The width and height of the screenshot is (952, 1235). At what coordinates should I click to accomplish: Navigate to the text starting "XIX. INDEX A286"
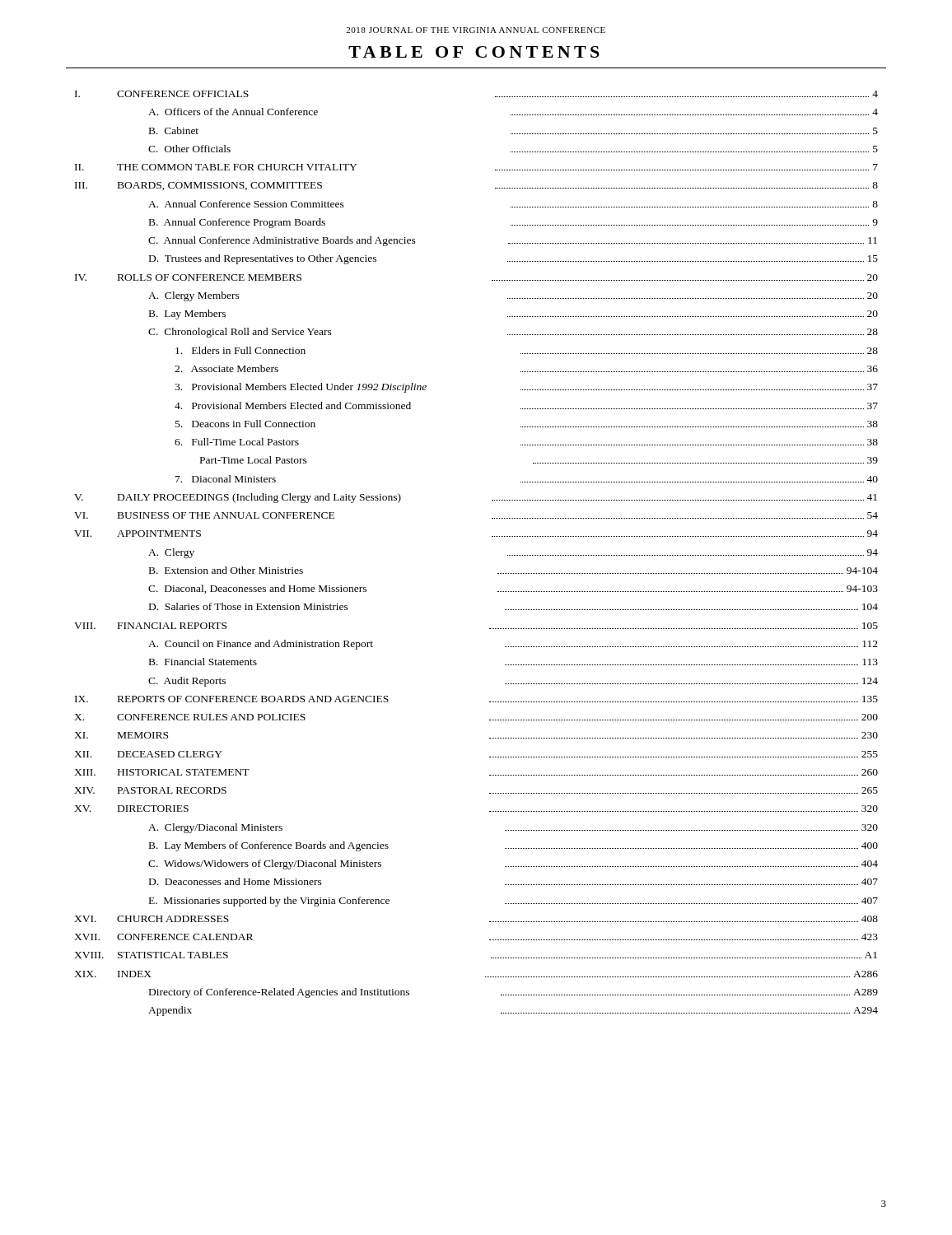476,974
